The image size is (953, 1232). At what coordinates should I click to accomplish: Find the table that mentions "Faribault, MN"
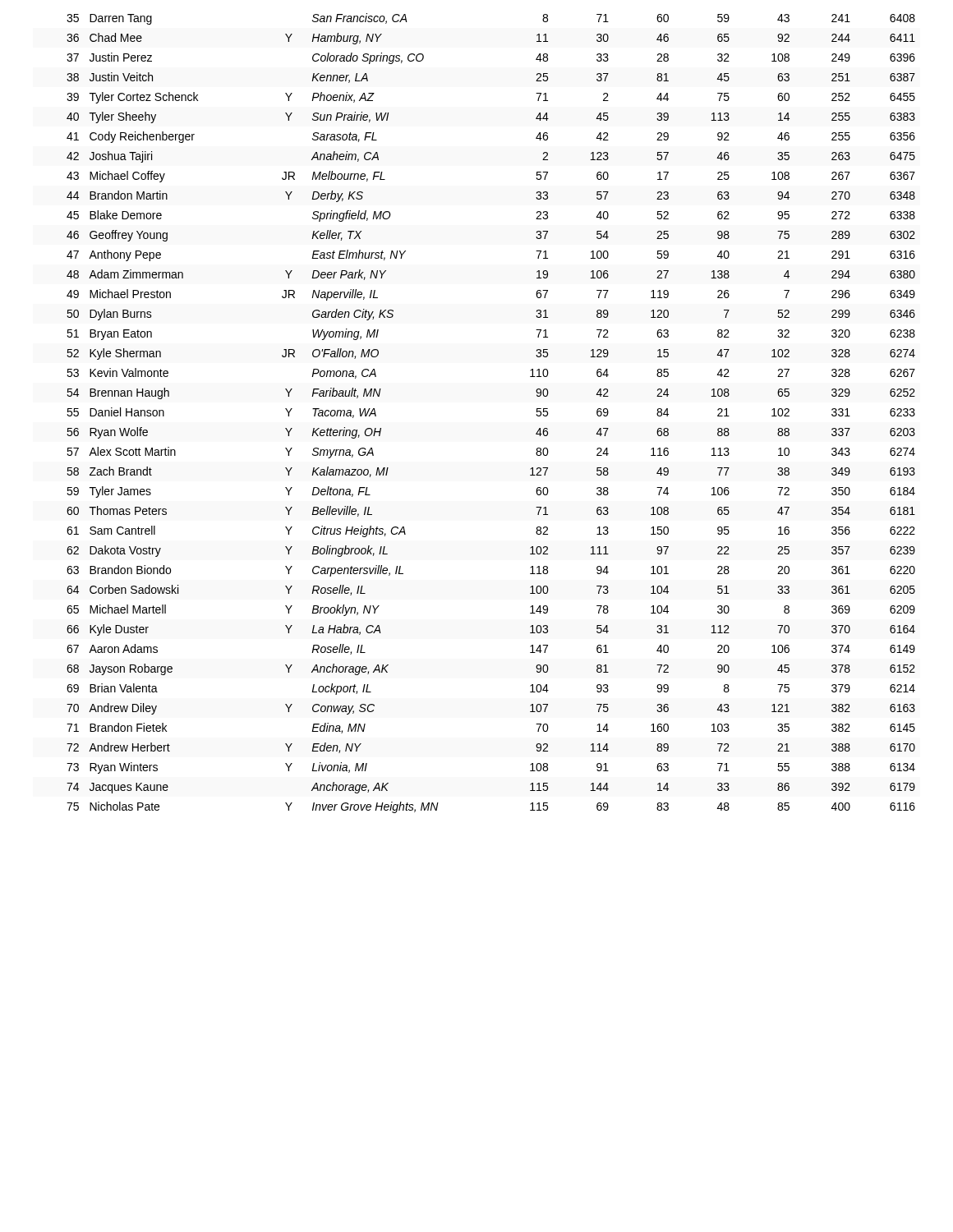476,412
